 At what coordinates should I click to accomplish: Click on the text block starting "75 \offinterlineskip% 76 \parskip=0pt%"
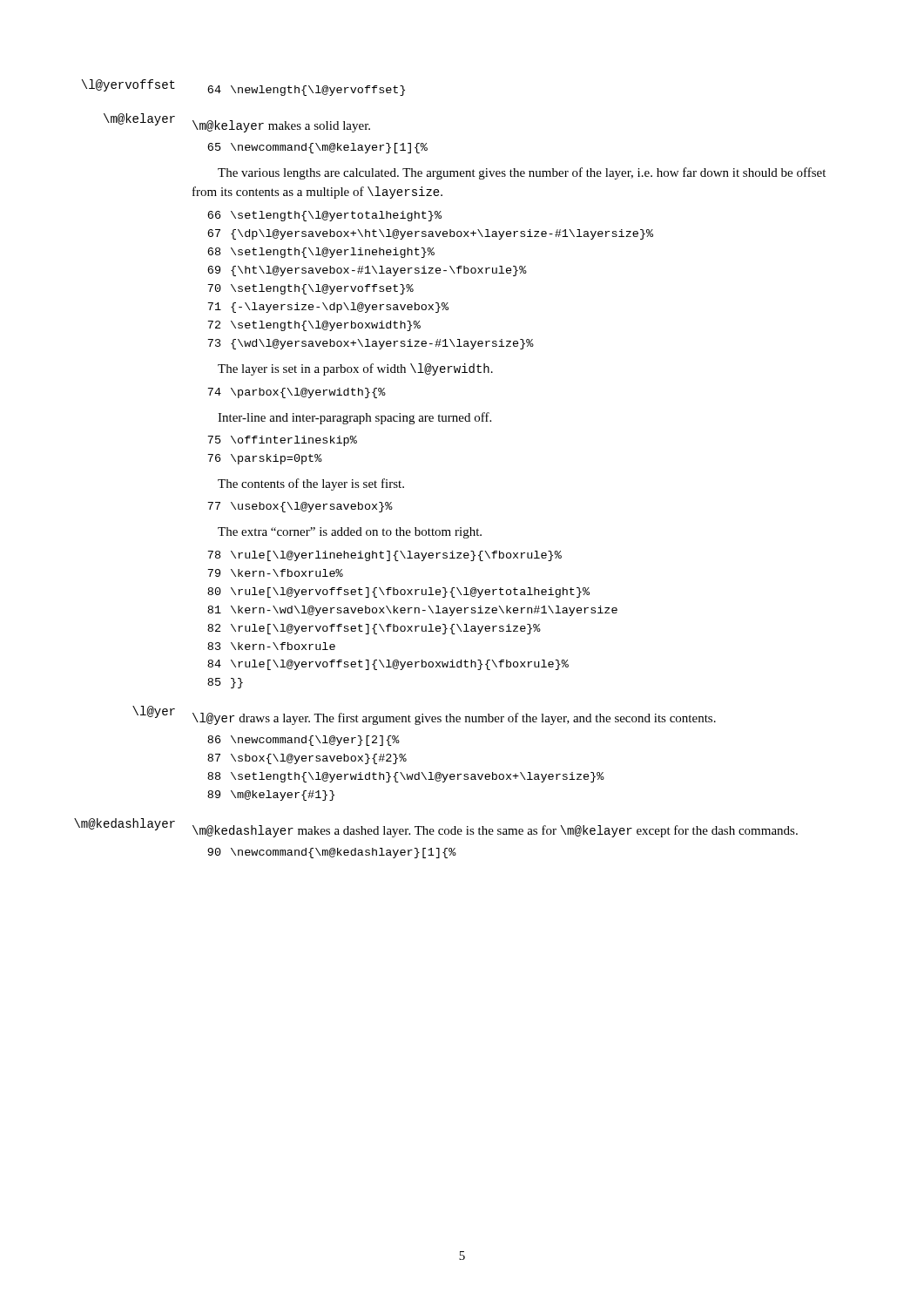282,441
